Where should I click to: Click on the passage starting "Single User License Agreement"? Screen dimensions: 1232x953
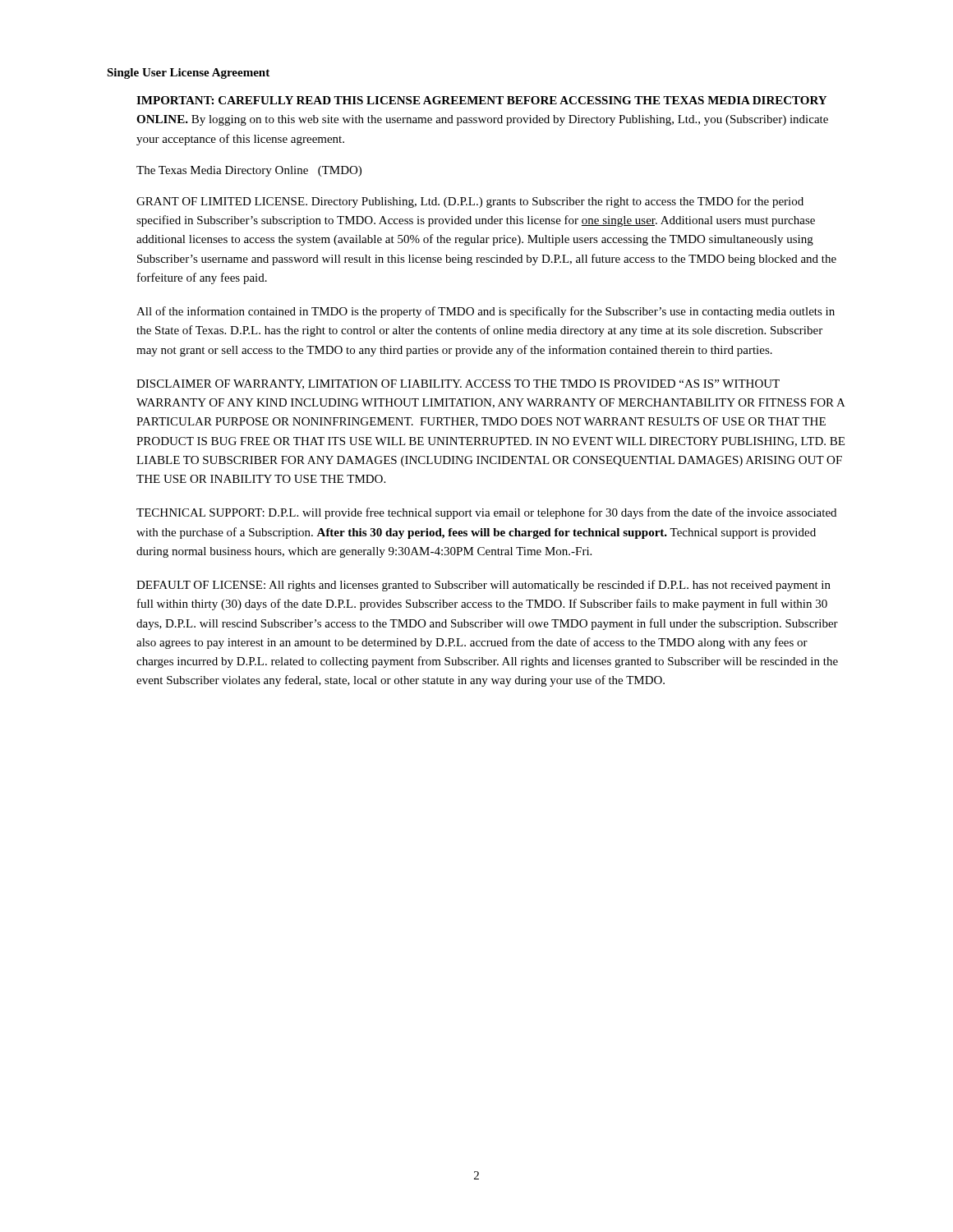pos(188,72)
